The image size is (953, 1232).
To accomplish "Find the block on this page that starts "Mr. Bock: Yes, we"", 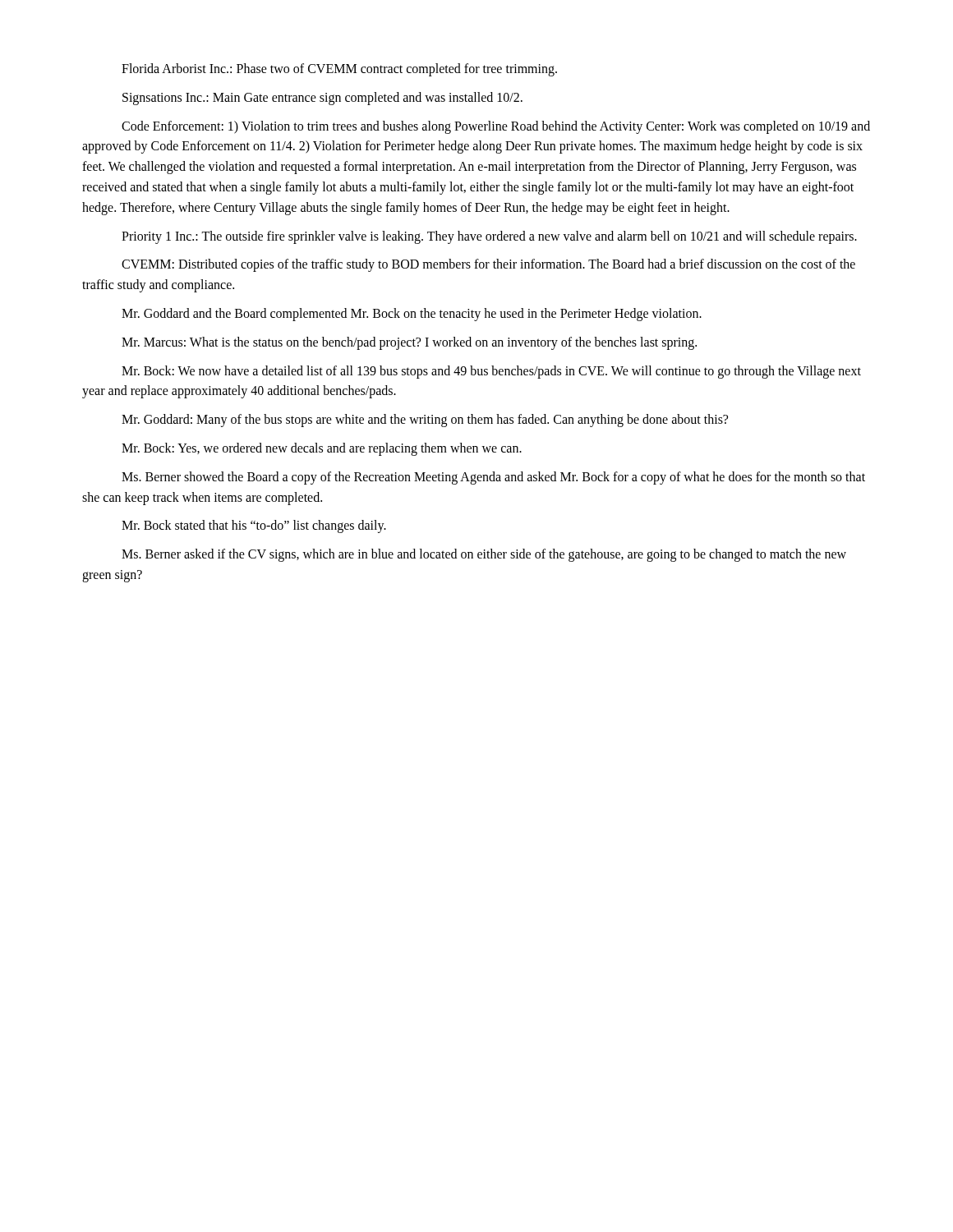I will tap(322, 448).
